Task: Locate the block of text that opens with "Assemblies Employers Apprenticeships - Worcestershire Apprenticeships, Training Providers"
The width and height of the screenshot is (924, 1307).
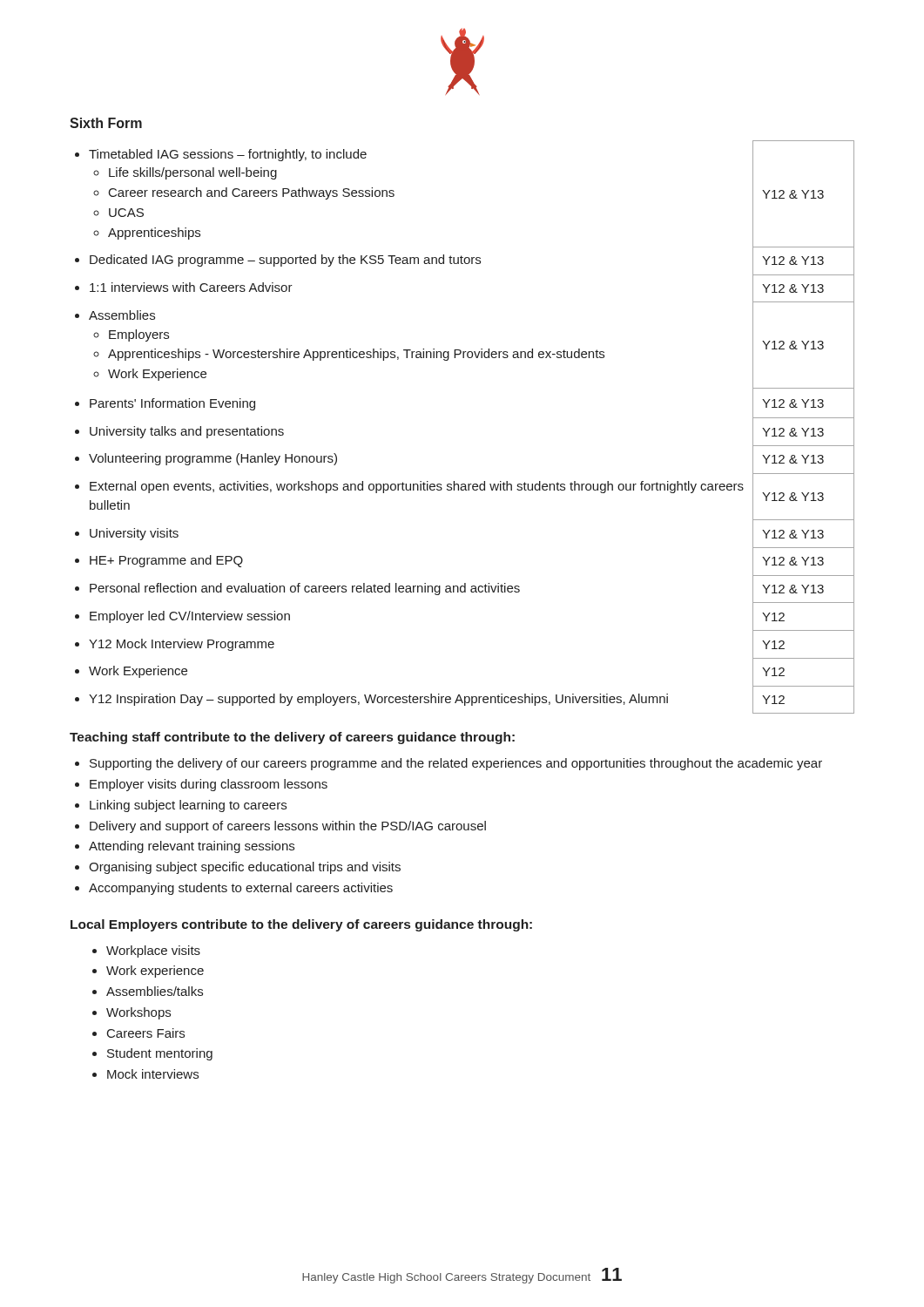Action: click(408, 344)
